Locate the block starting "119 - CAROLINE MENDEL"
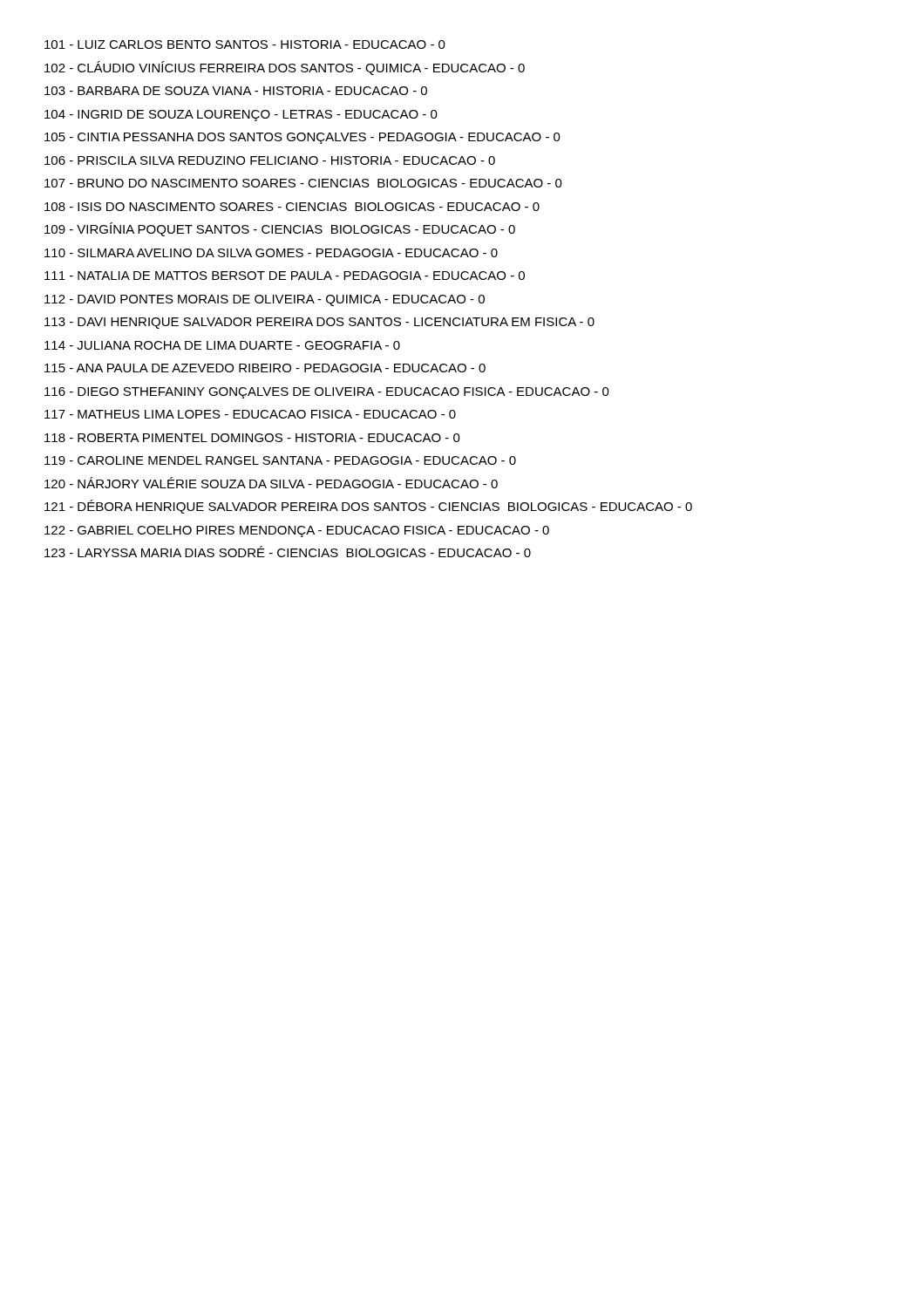This screenshot has height=1308, width=924. tap(280, 460)
